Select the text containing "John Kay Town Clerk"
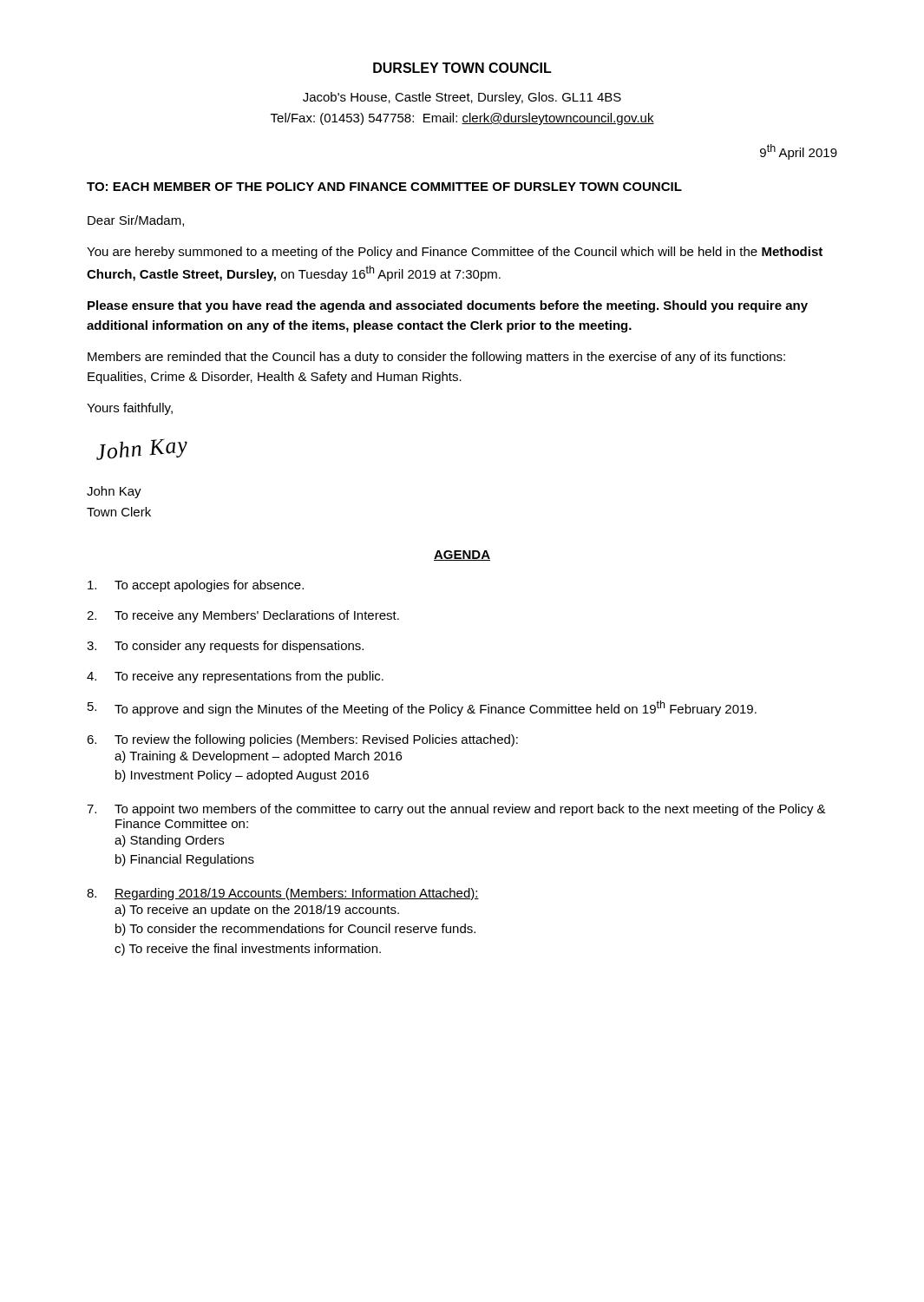924x1302 pixels. tap(119, 501)
